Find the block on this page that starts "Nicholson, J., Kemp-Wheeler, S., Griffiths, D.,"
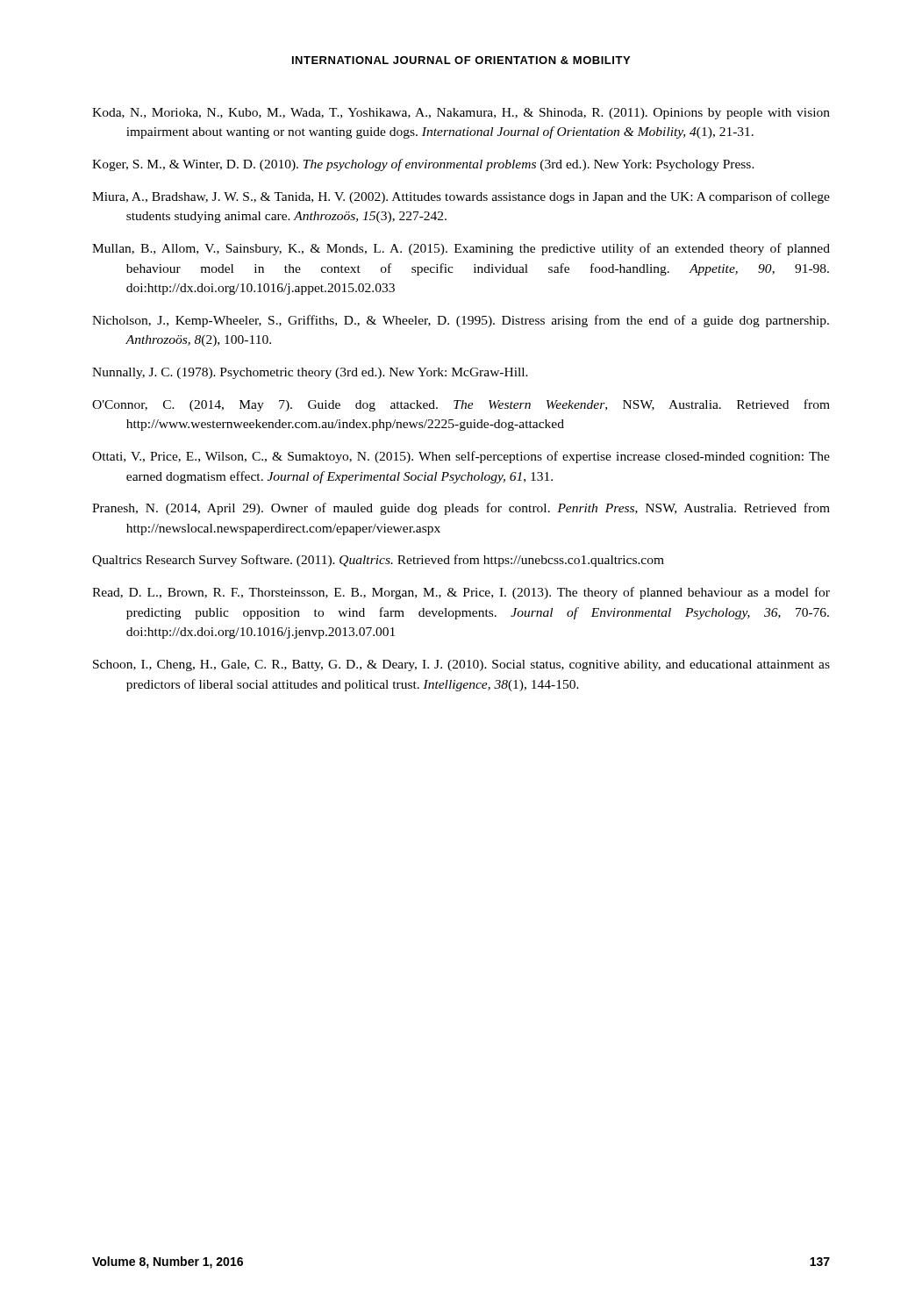 pyautogui.click(x=461, y=330)
